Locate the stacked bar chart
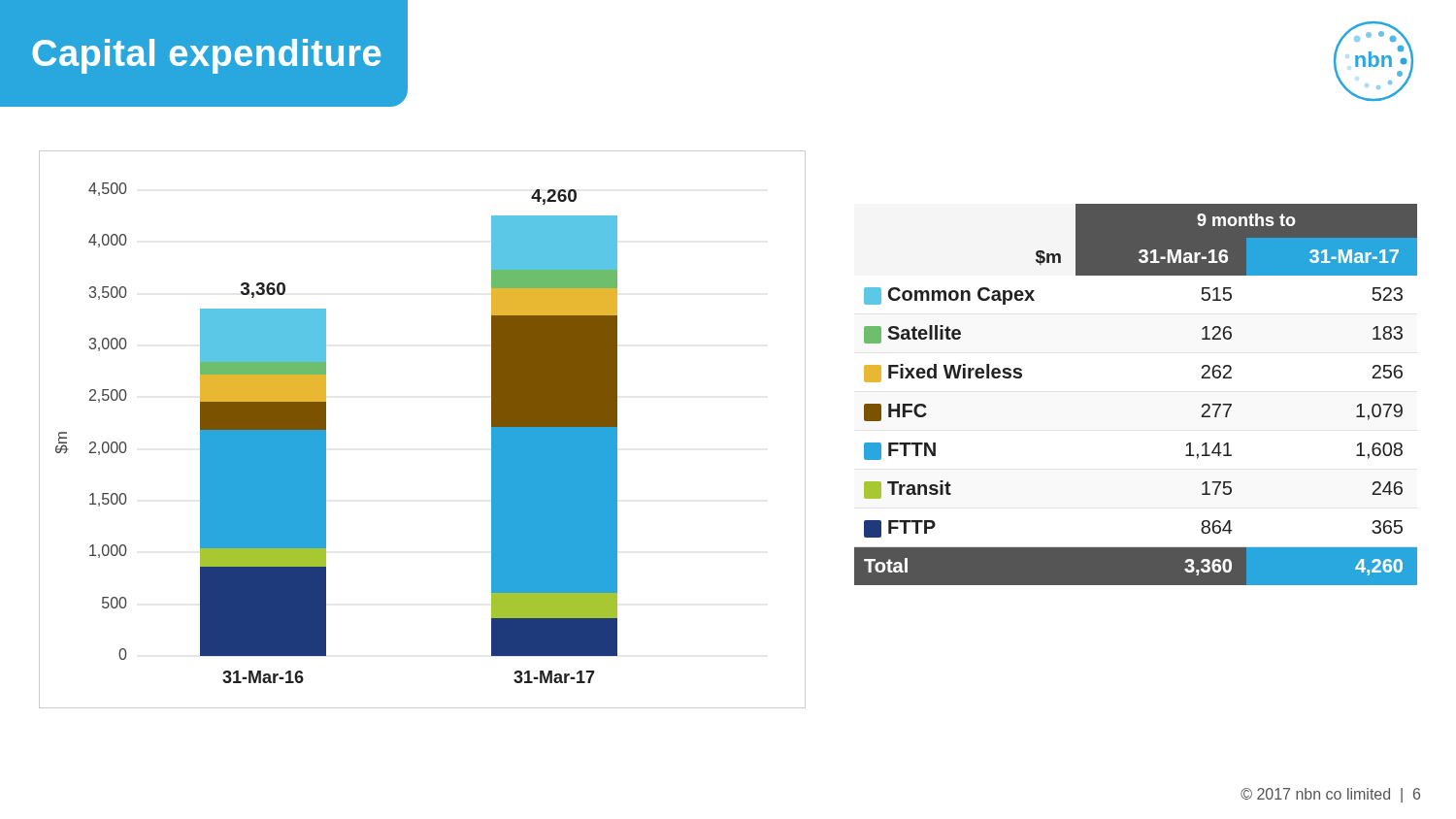1456x819 pixels. point(422,429)
